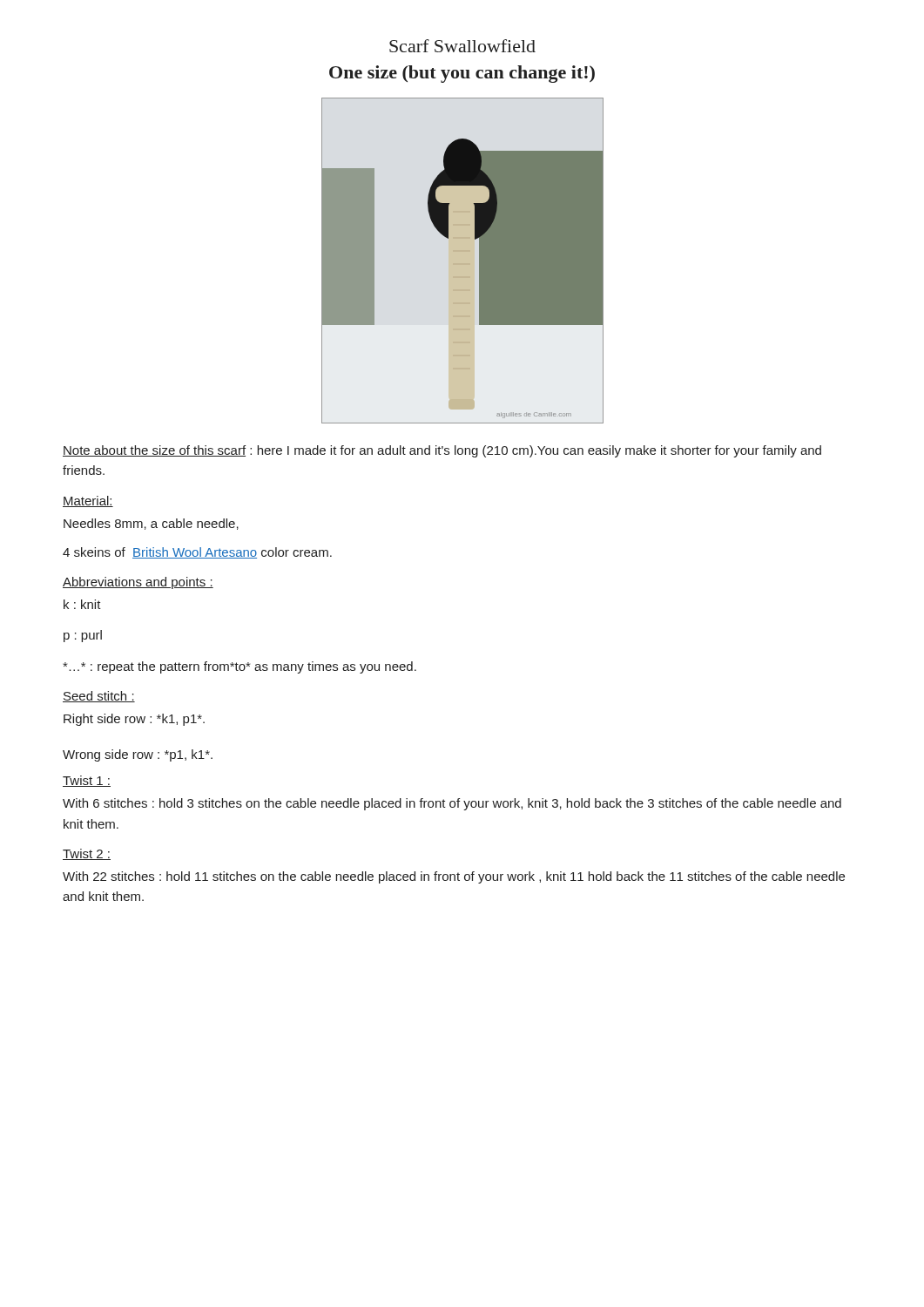Image resolution: width=924 pixels, height=1307 pixels.
Task: Navigate to the passage starting "Wrong side row"
Action: (138, 754)
